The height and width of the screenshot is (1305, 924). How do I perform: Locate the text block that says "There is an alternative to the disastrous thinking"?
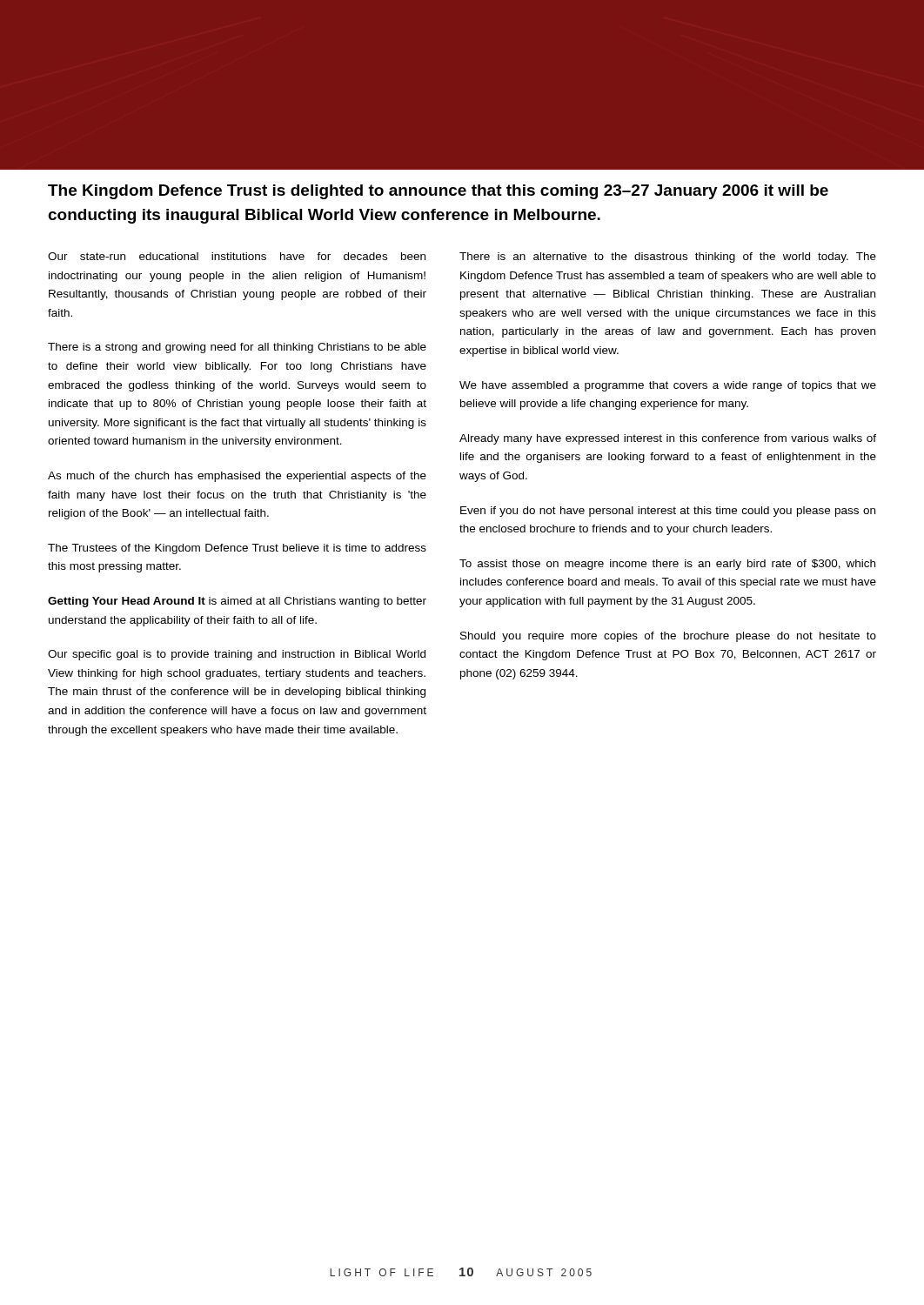point(668,304)
